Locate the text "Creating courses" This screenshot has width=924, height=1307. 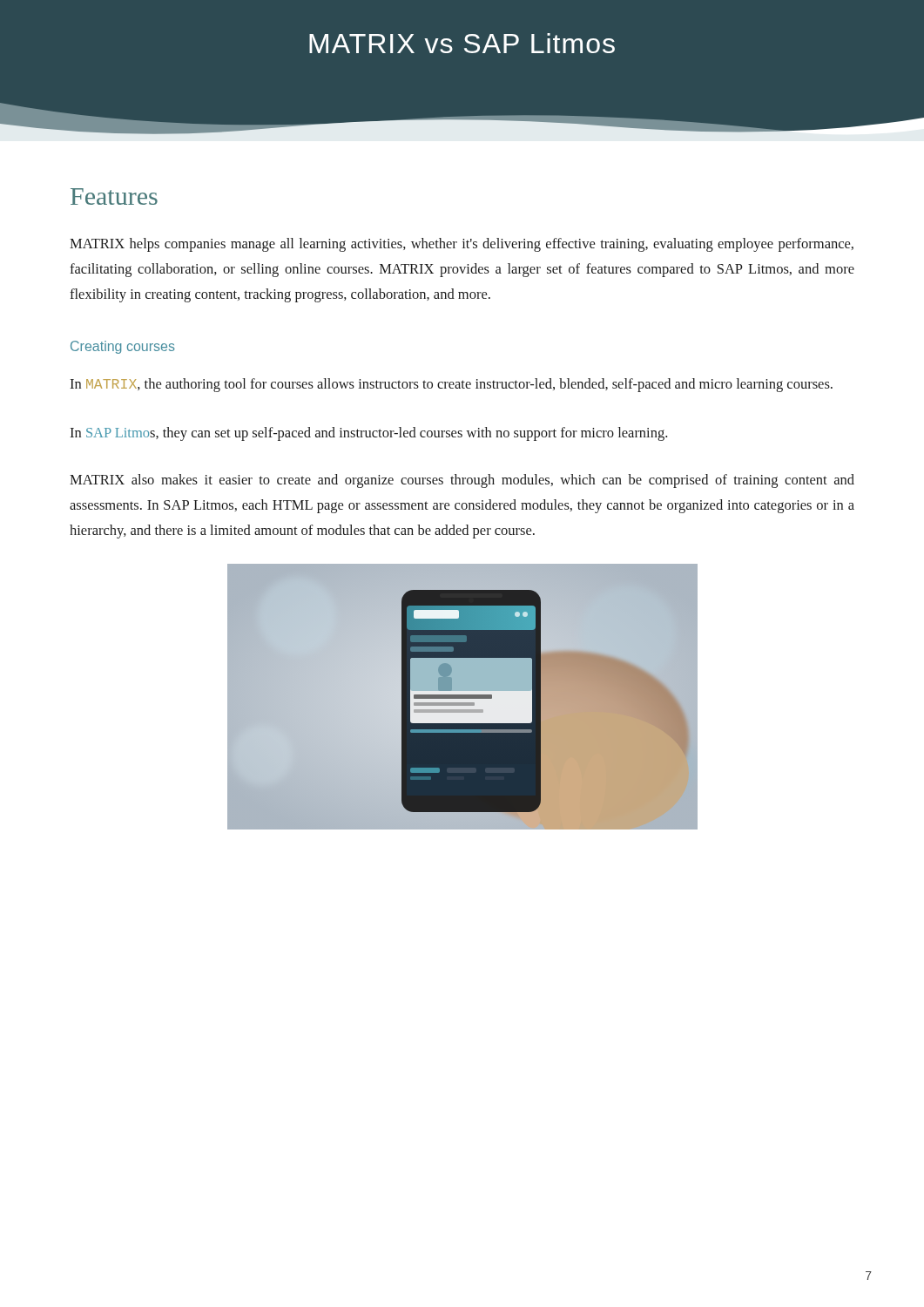tap(122, 346)
